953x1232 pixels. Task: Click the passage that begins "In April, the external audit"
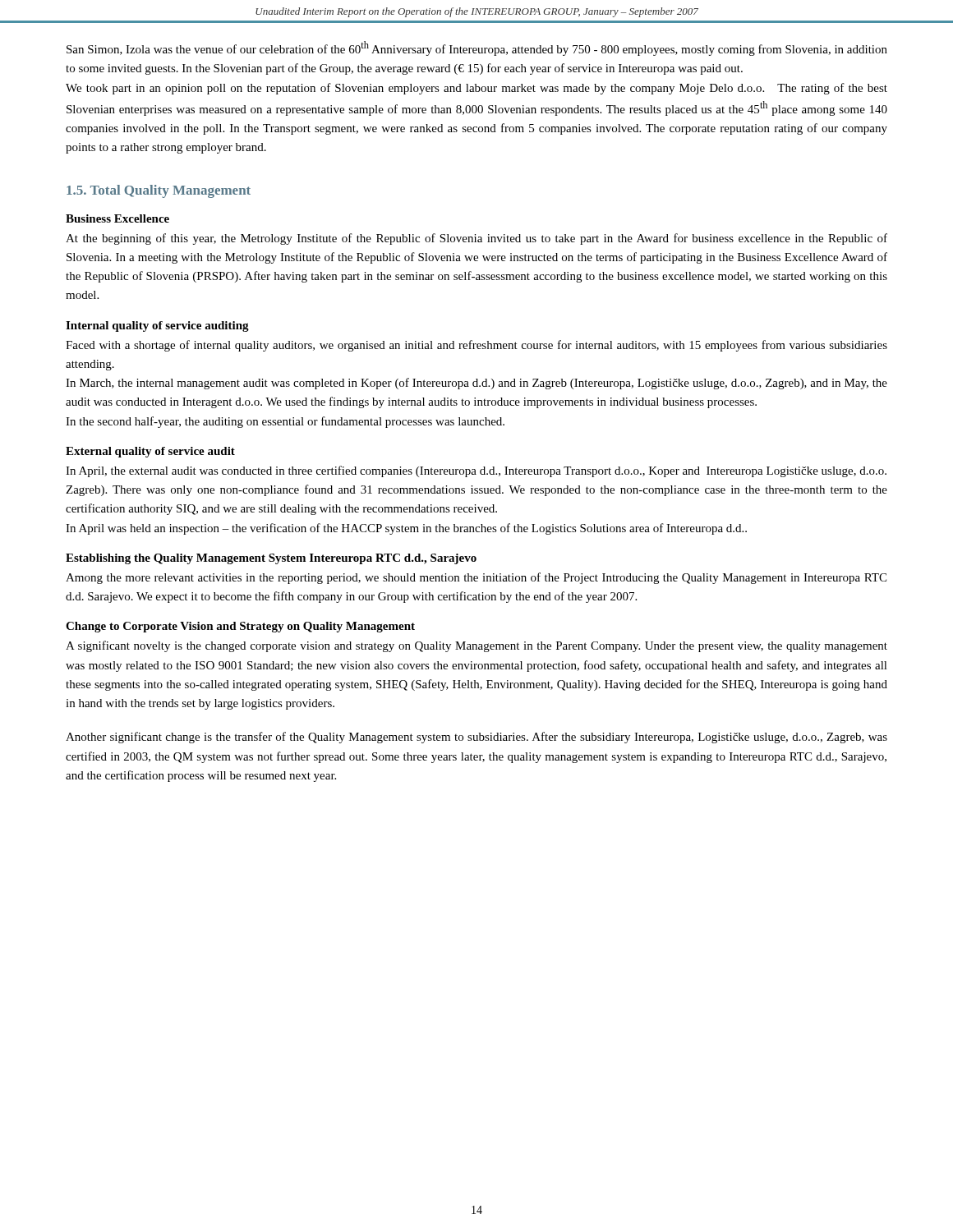point(476,499)
